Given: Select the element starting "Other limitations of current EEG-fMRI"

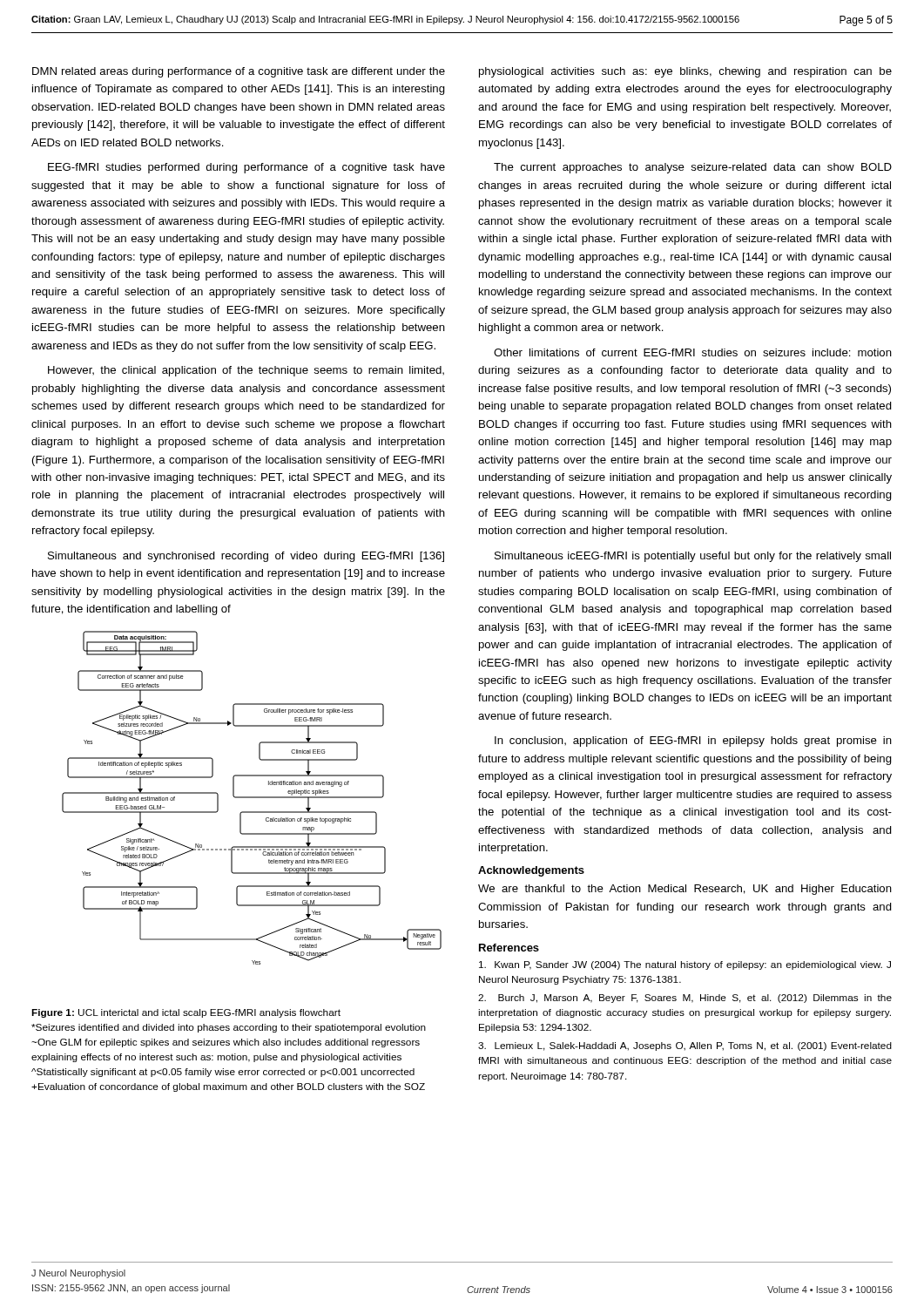Looking at the screenshot, I should 685,442.
